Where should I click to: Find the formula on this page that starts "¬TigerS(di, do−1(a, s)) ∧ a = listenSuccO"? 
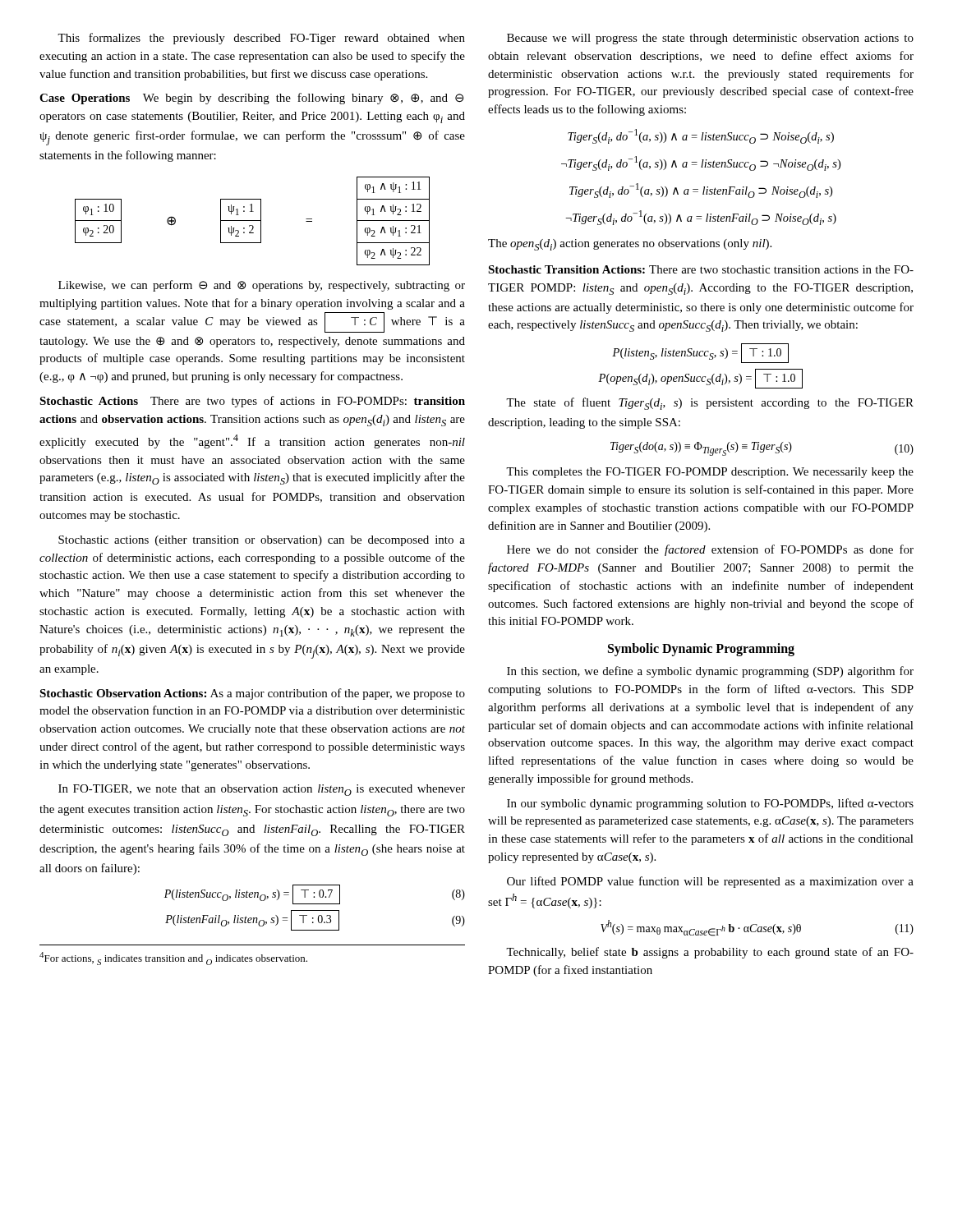point(701,164)
